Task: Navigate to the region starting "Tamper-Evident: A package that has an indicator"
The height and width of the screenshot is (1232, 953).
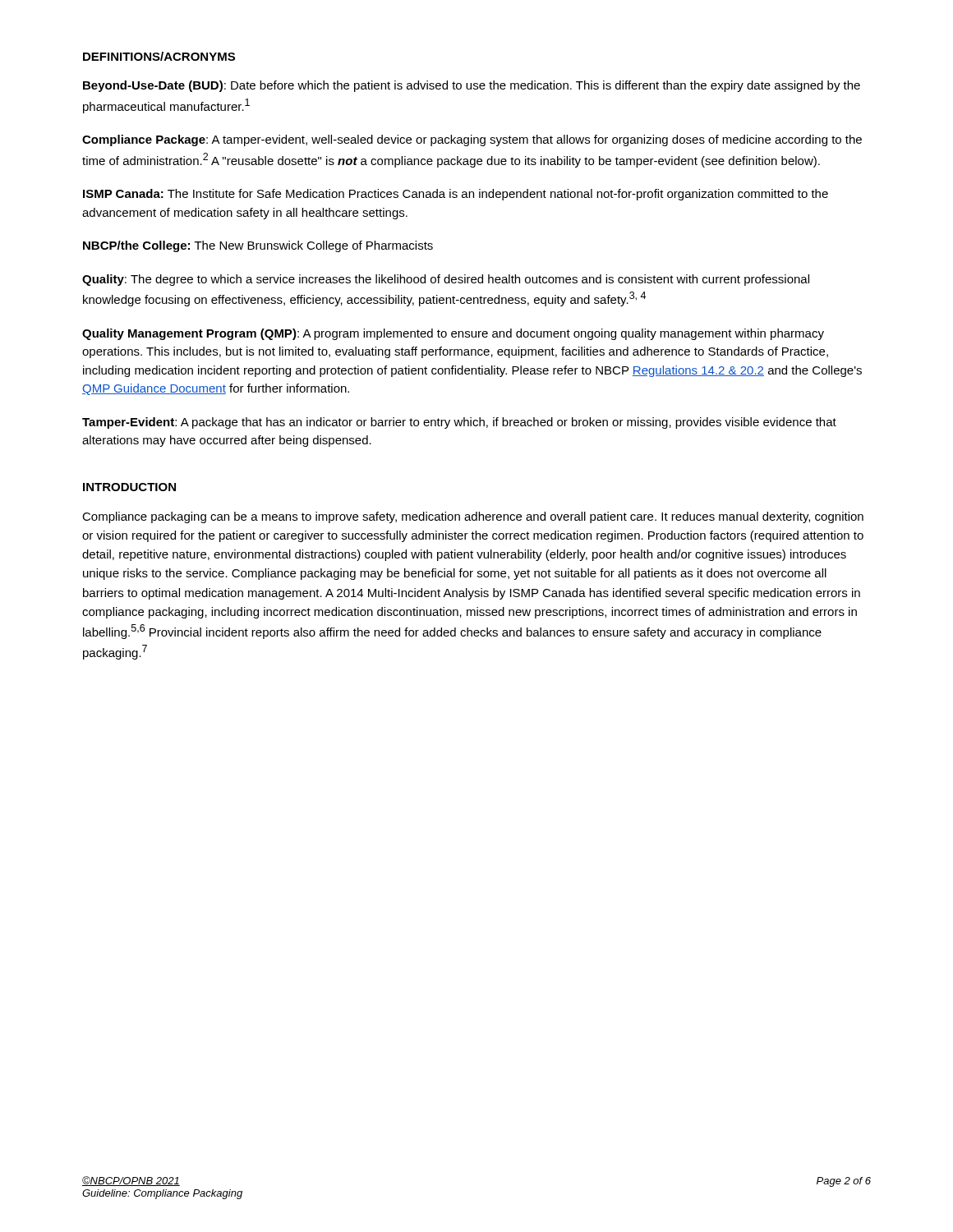Action: tap(476, 431)
